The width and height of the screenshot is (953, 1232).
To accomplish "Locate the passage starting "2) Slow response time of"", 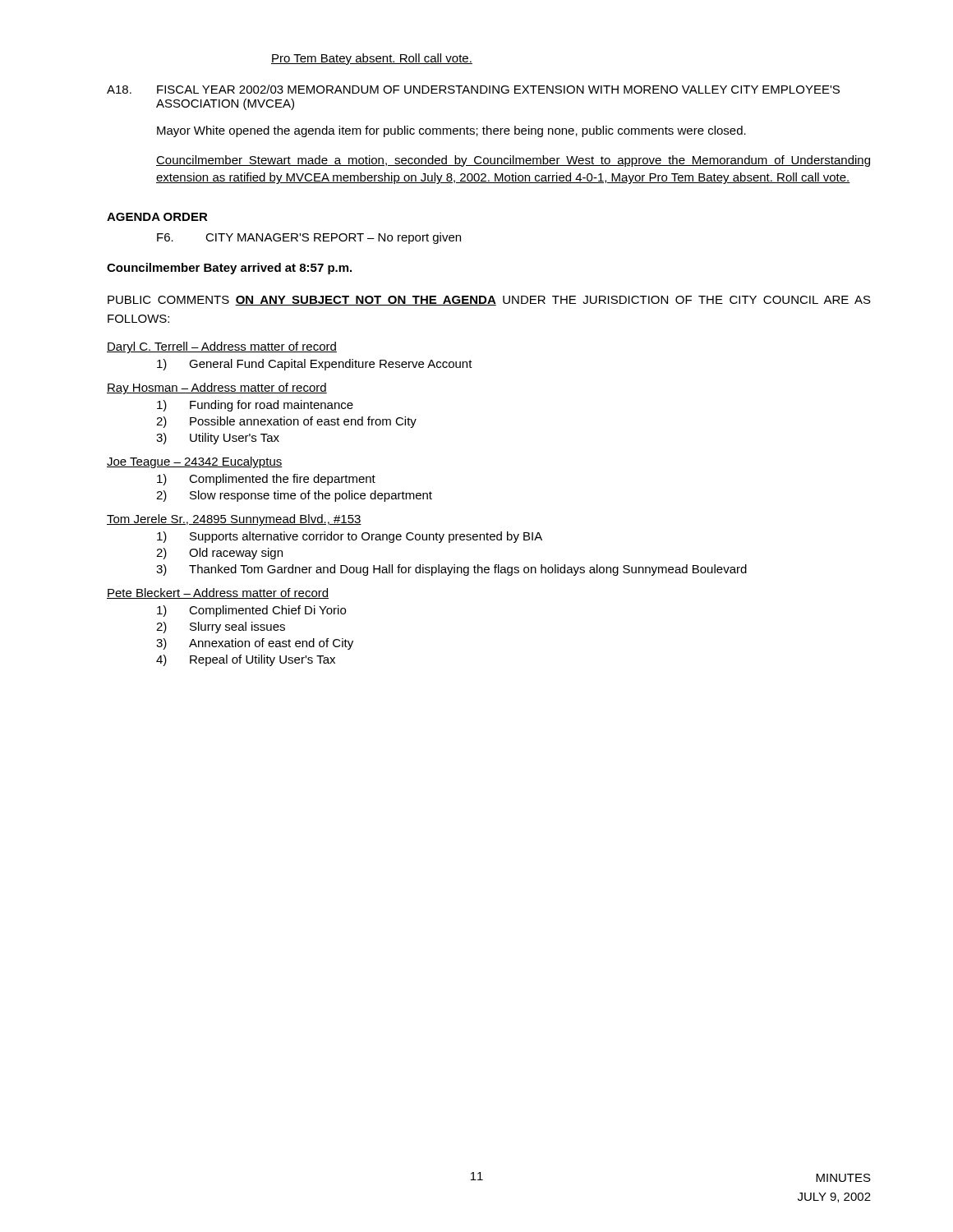I will coord(294,496).
